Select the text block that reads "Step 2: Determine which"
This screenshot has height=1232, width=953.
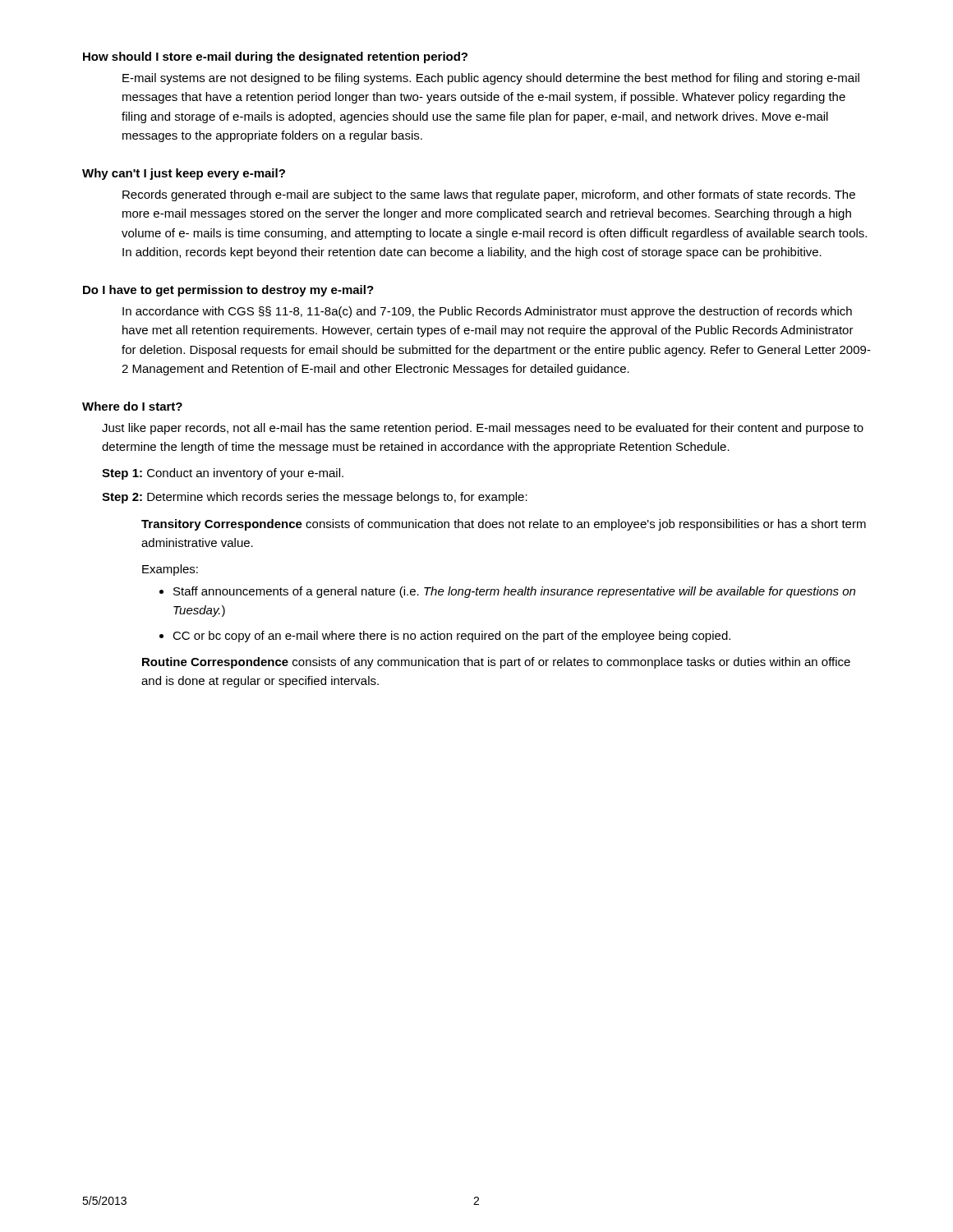(x=315, y=496)
